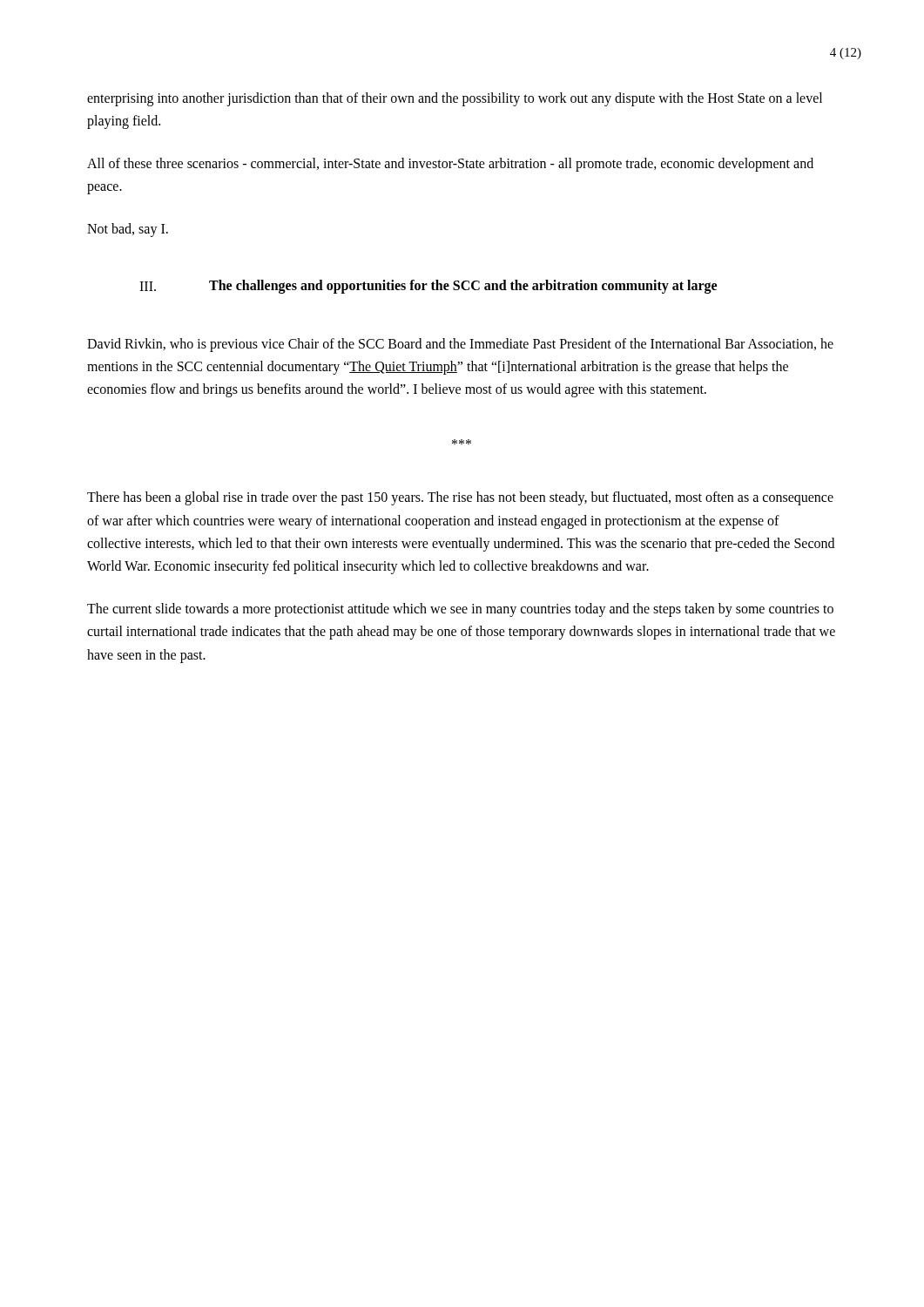The height and width of the screenshot is (1307, 924).
Task: Select the text block with the text "The current slide towards a more protectionist"
Action: 461,631
